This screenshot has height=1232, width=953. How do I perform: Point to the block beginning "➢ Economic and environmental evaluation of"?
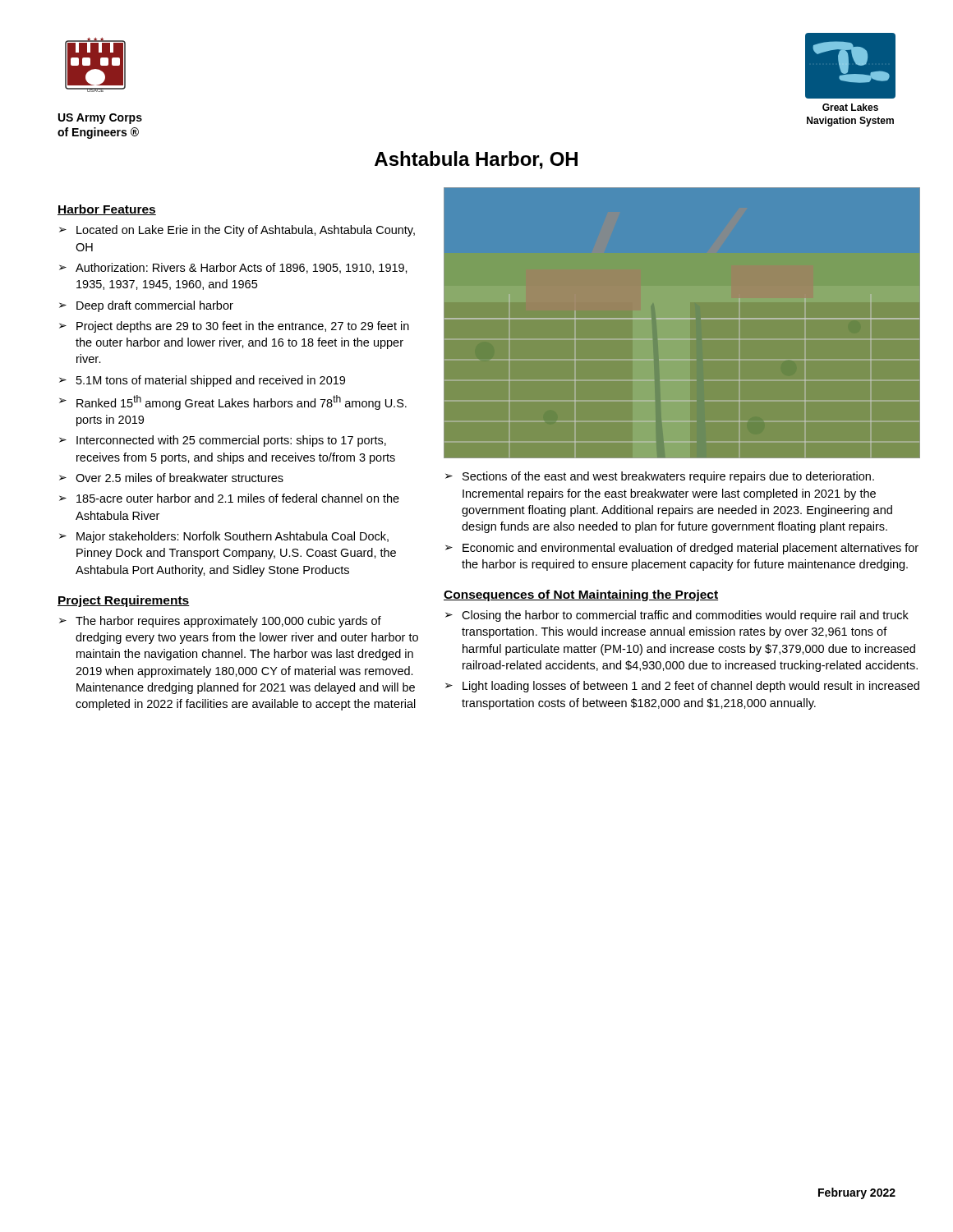click(682, 556)
